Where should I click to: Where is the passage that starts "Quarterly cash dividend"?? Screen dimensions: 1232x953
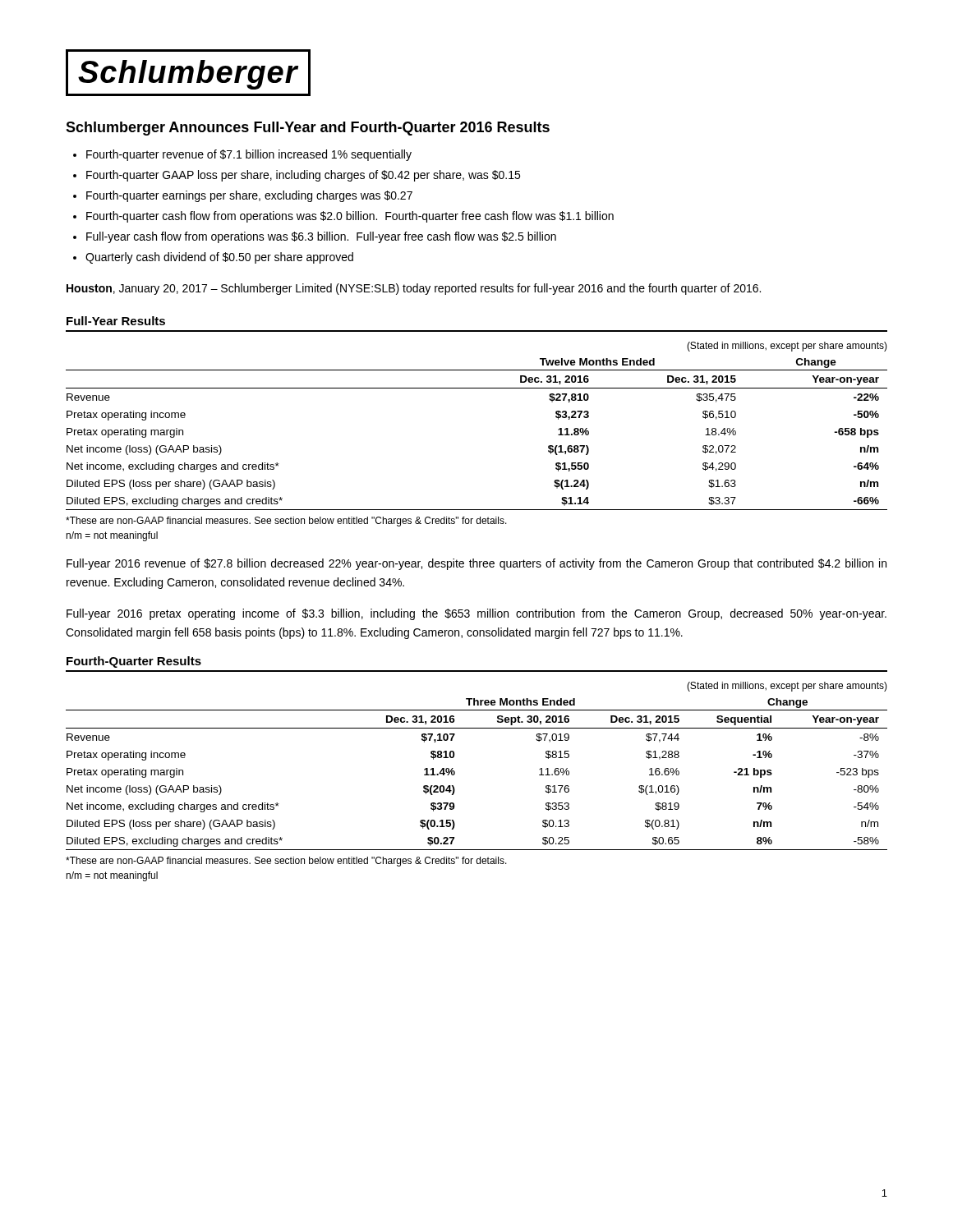coord(220,257)
